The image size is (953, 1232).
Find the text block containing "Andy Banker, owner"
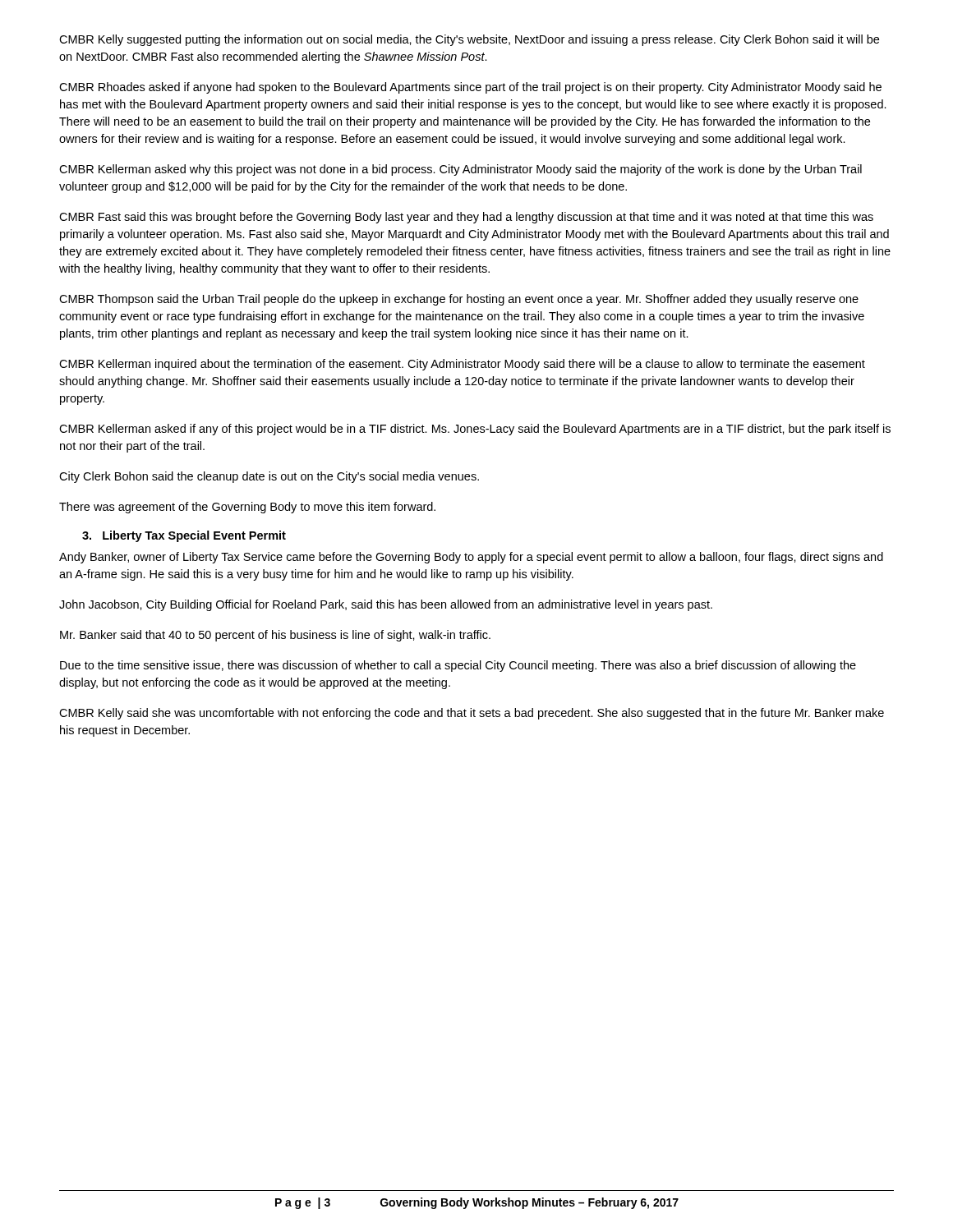(x=471, y=566)
